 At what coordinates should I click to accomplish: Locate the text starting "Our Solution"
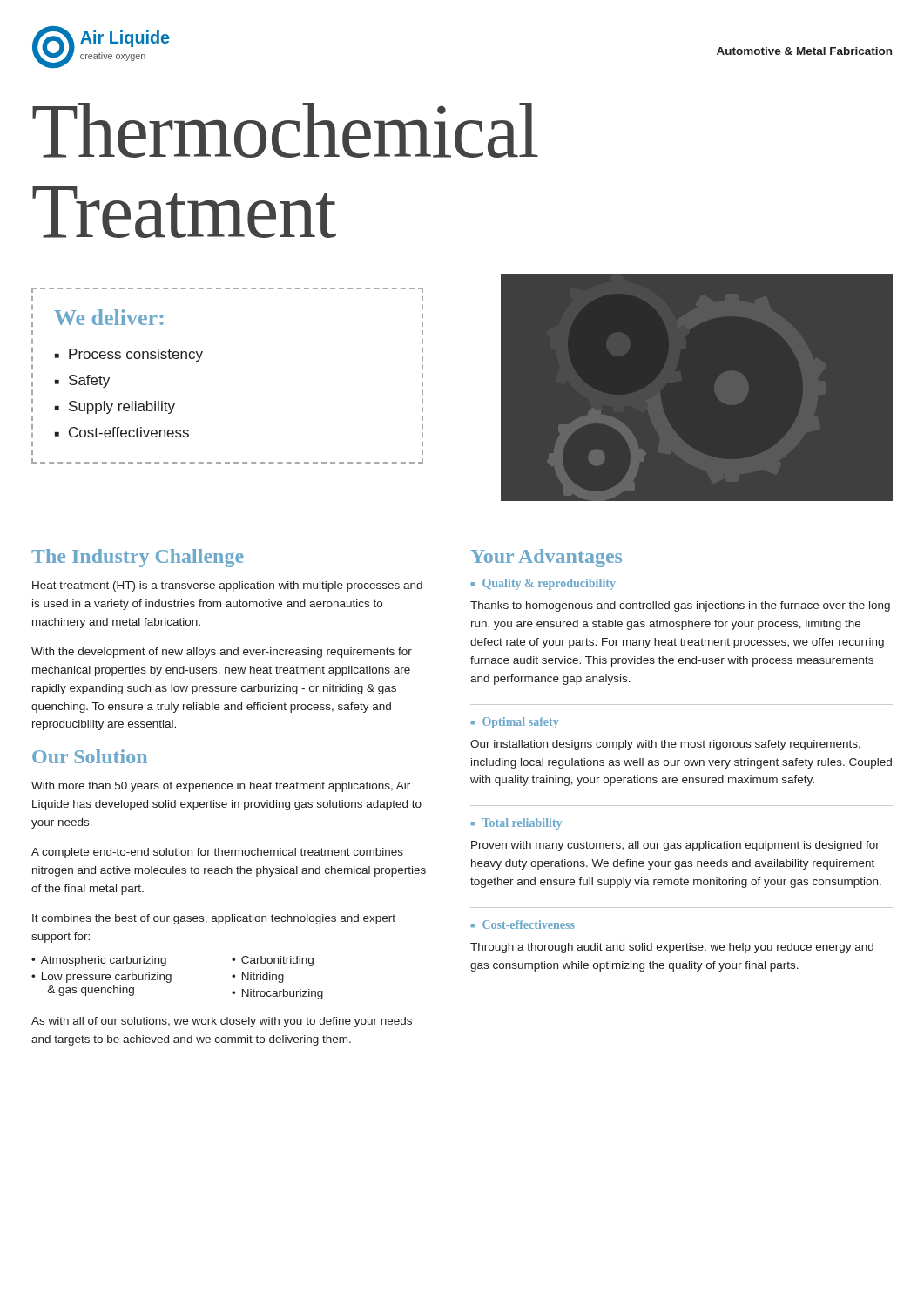coord(90,757)
